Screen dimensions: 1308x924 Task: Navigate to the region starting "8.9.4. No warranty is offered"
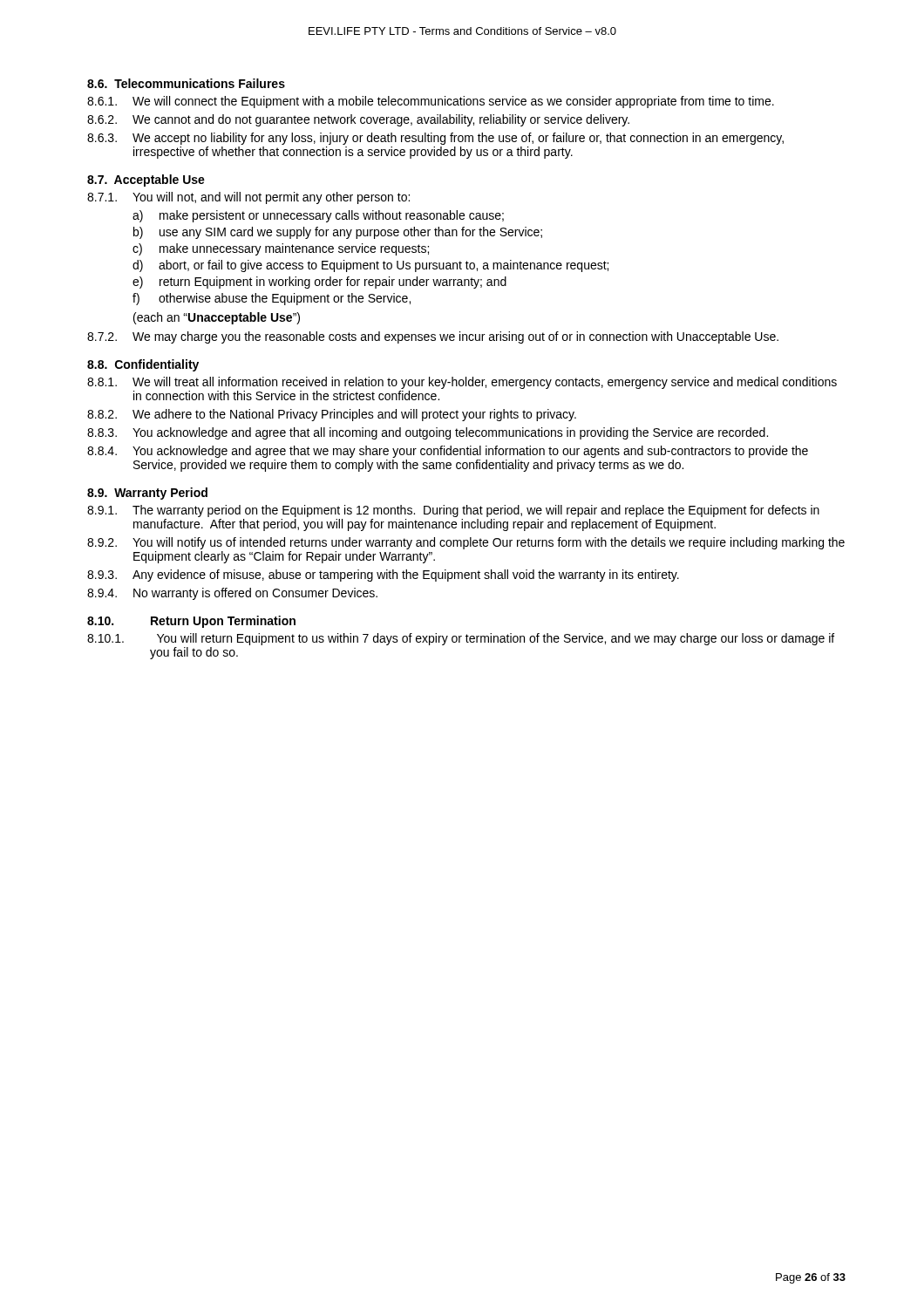coord(232,594)
